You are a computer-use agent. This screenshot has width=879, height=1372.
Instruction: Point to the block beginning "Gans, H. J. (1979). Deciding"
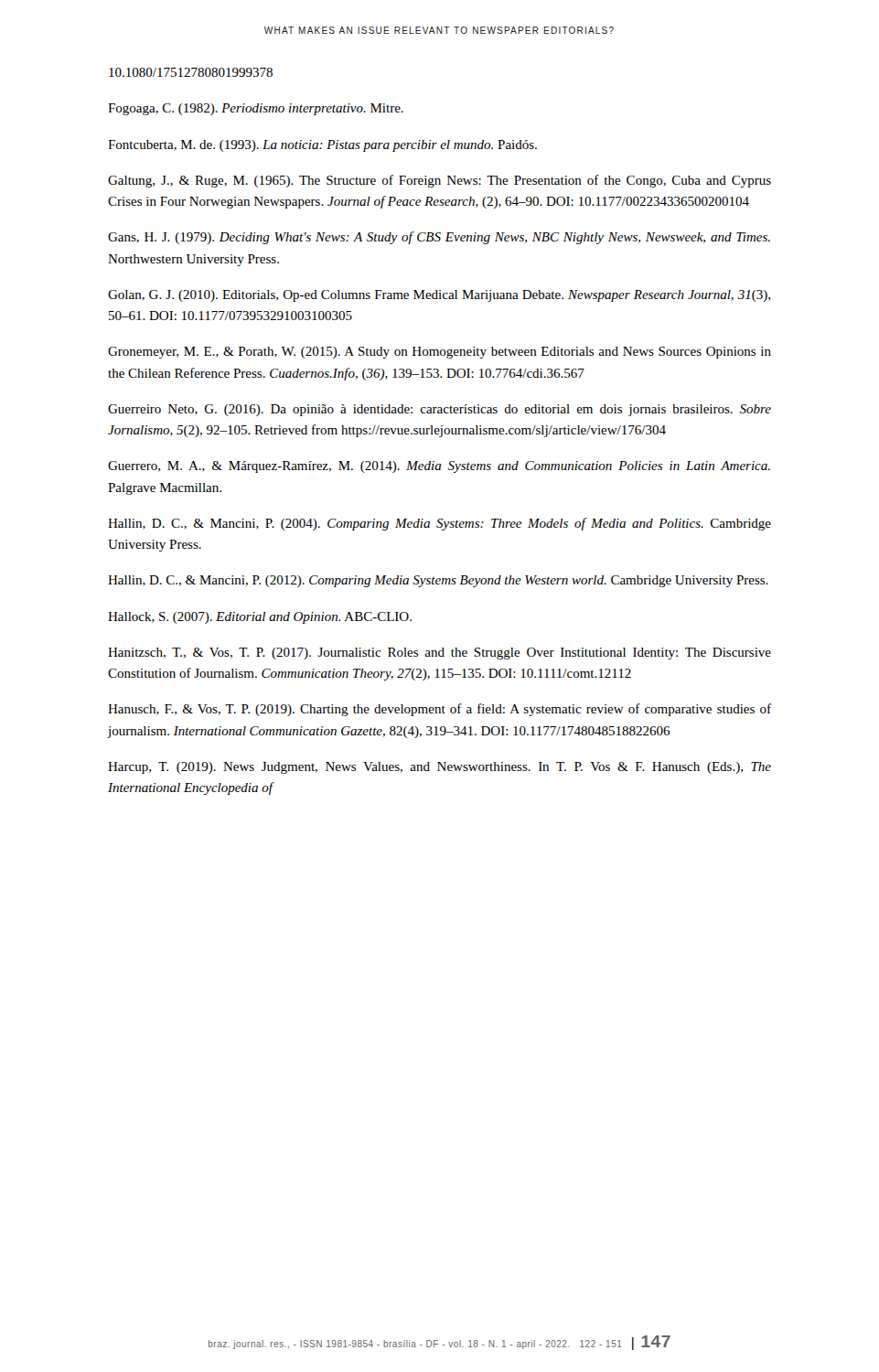[x=440, y=248]
